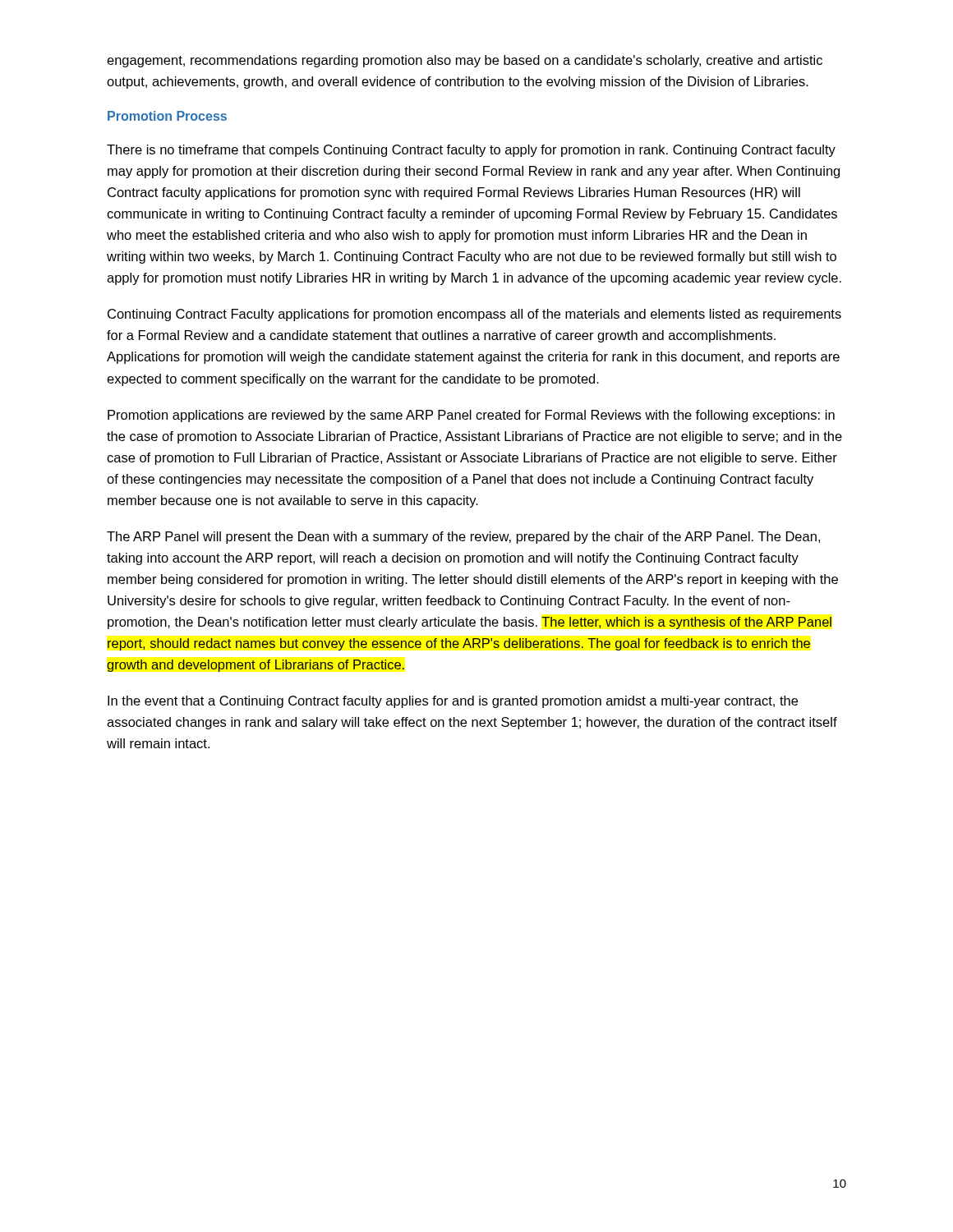
Task: Click on the text block starting "There is no"
Action: (x=476, y=214)
